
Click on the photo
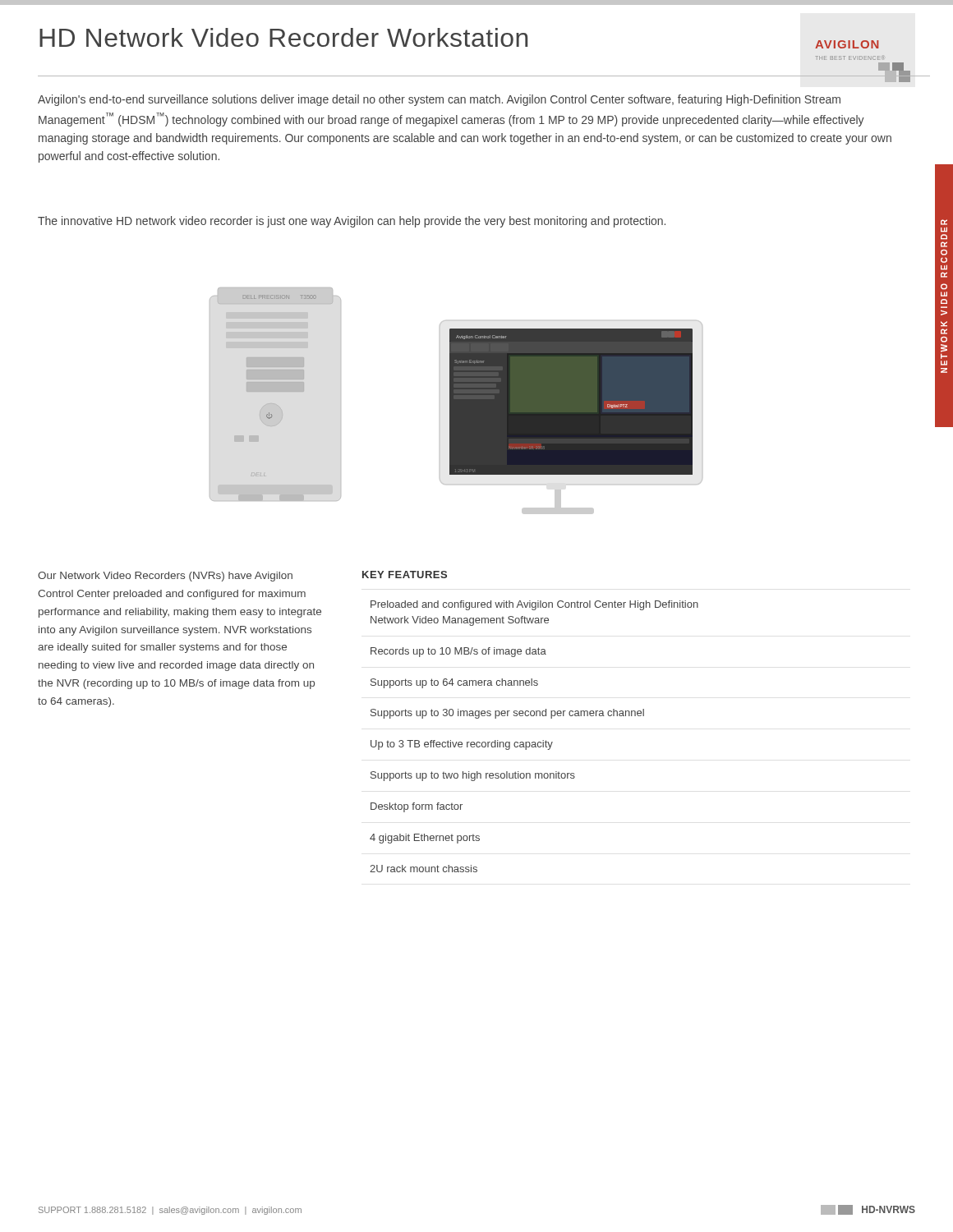(x=505, y=402)
